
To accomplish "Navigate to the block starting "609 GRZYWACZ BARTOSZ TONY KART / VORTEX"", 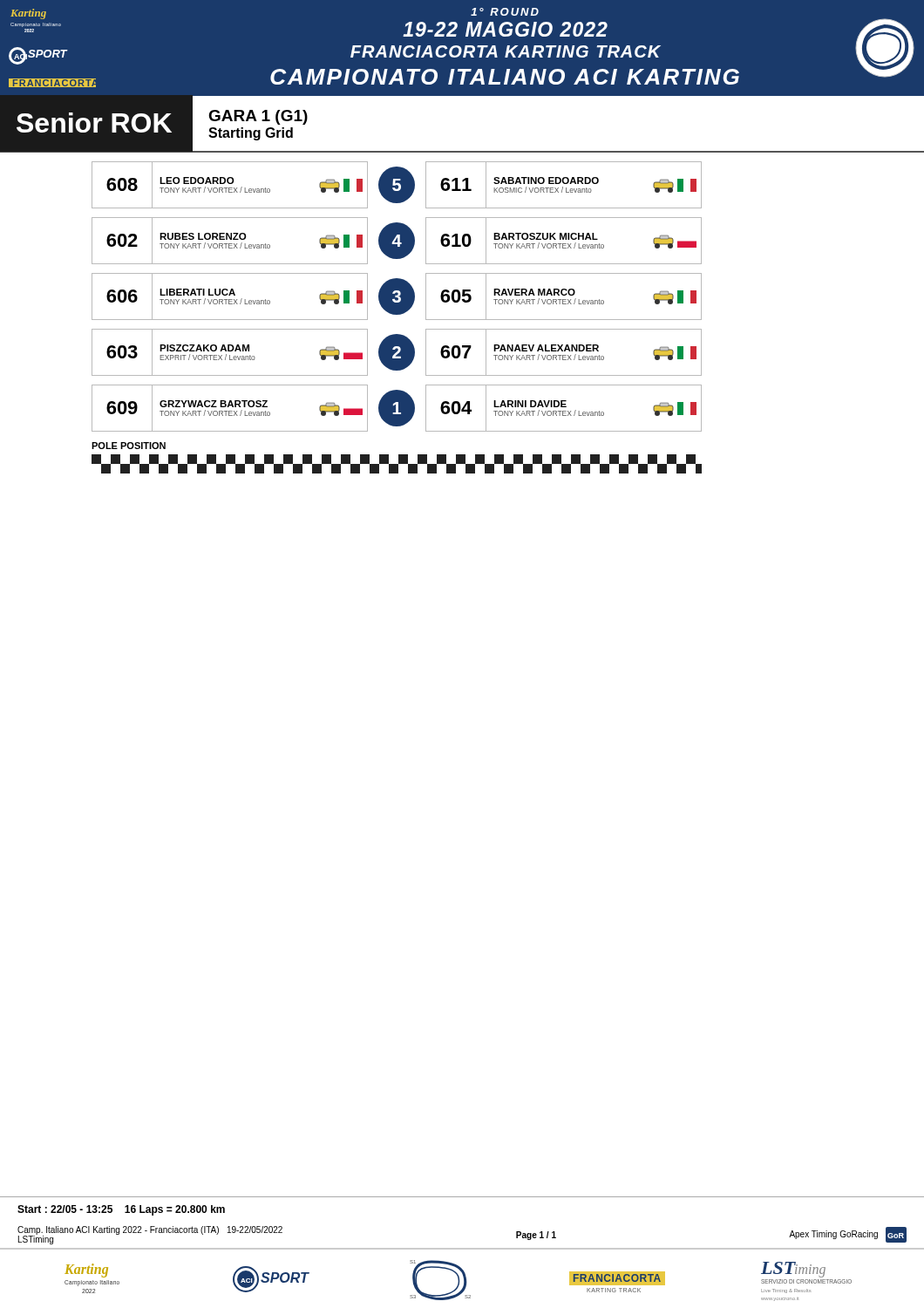I will [397, 408].
